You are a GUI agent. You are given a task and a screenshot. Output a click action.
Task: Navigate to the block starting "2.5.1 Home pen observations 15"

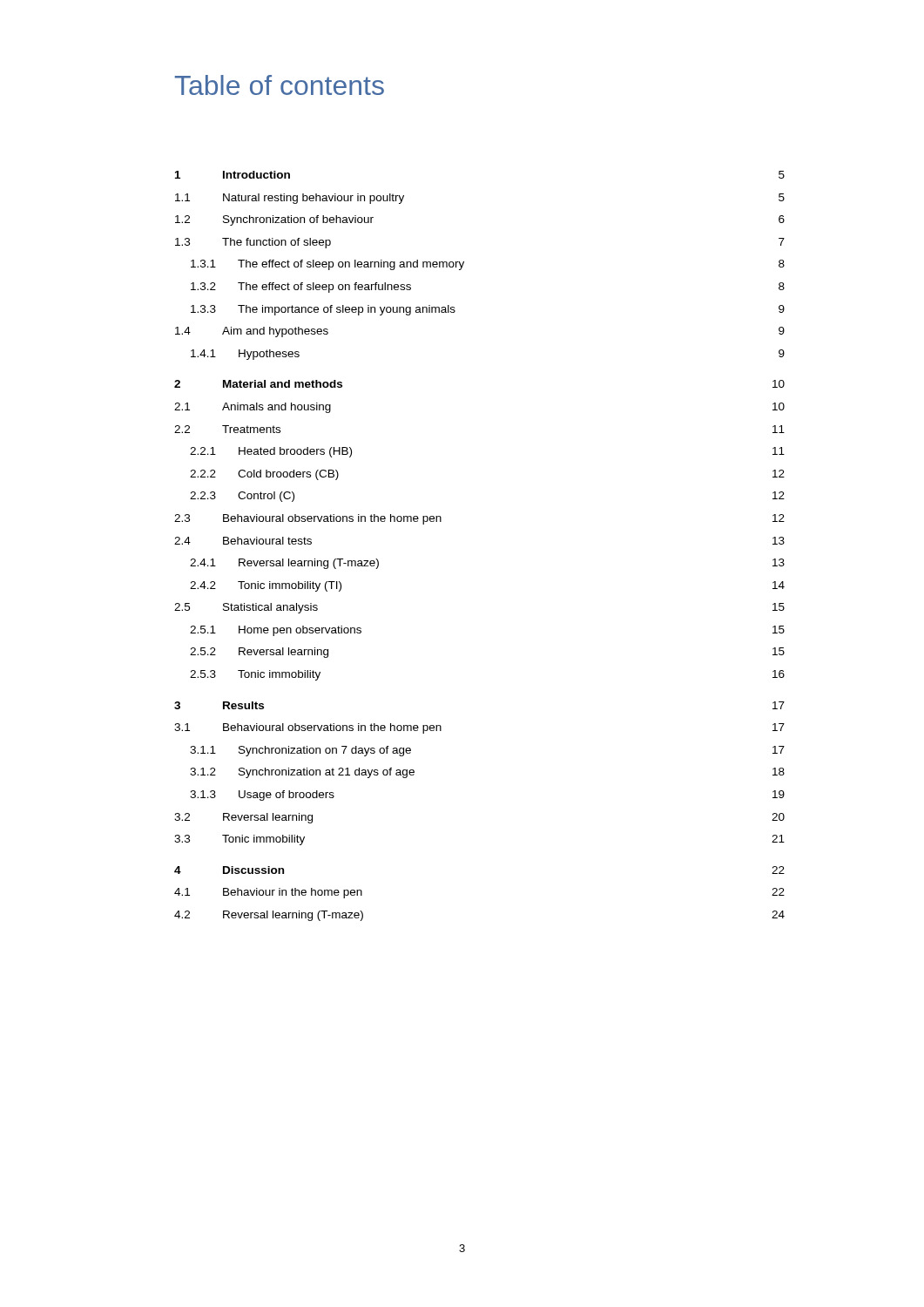(202, 630)
